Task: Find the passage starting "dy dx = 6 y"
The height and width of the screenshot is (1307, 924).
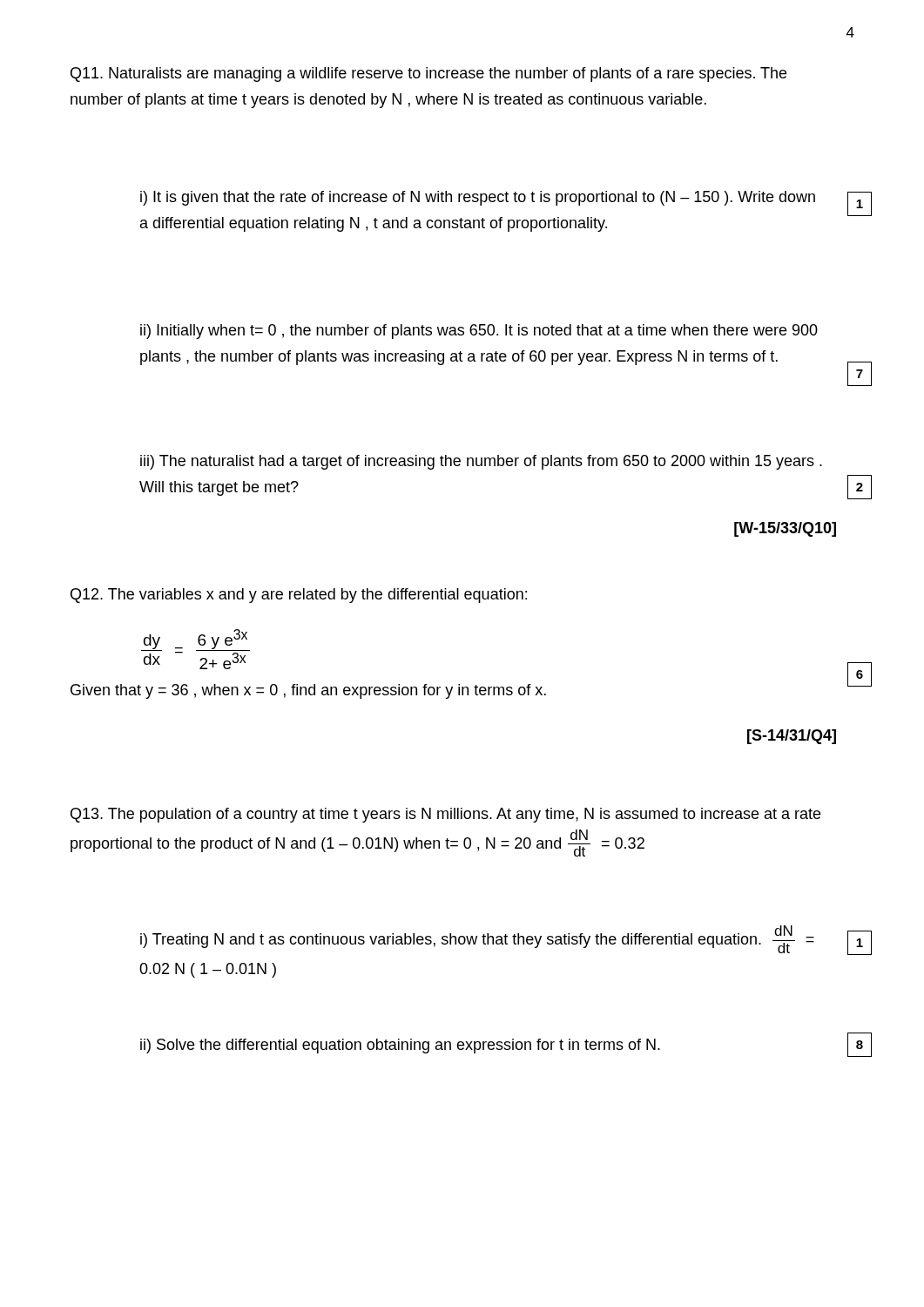Action: click(195, 651)
